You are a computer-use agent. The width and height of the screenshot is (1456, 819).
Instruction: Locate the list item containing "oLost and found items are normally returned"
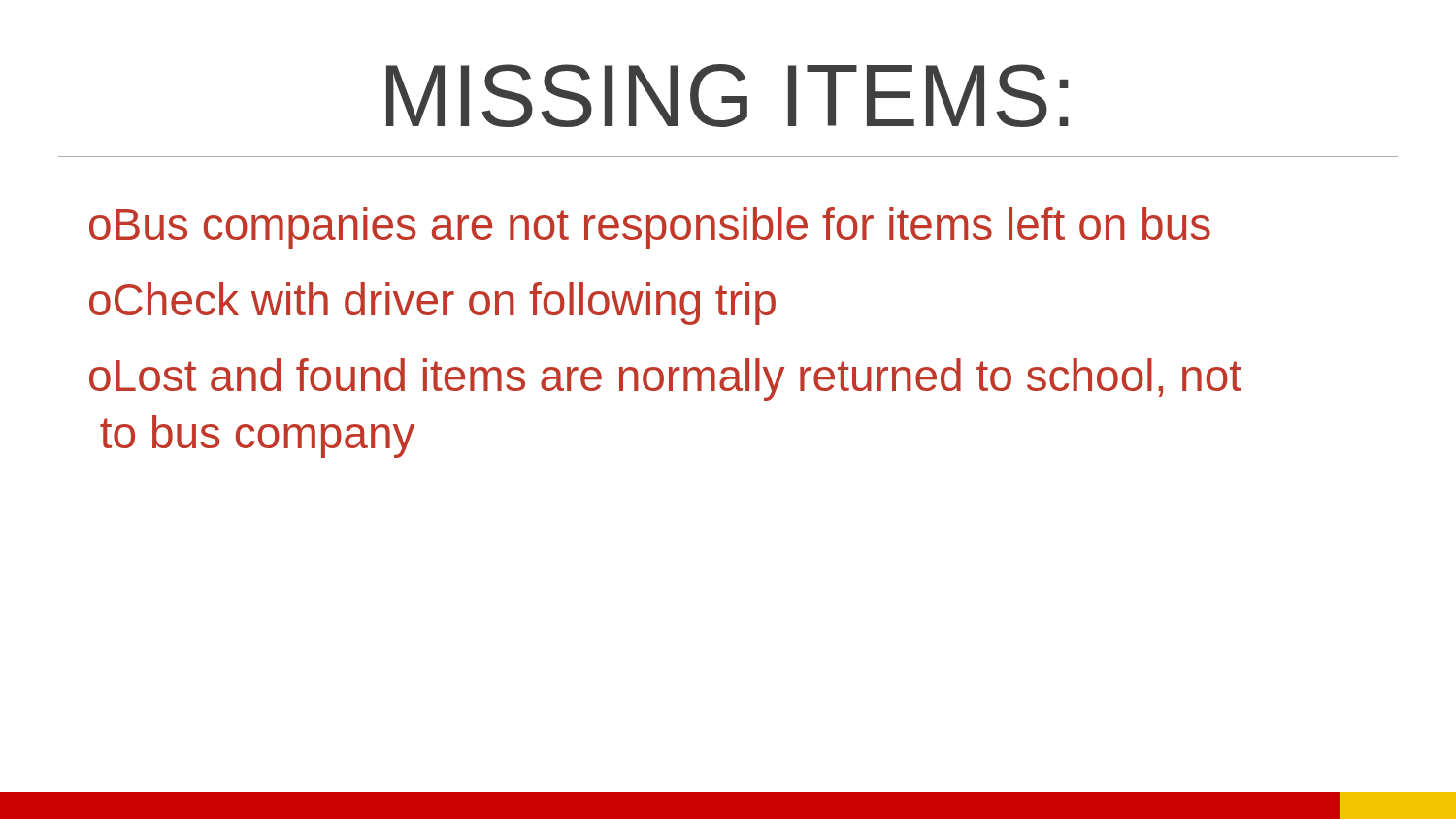(664, 404)
